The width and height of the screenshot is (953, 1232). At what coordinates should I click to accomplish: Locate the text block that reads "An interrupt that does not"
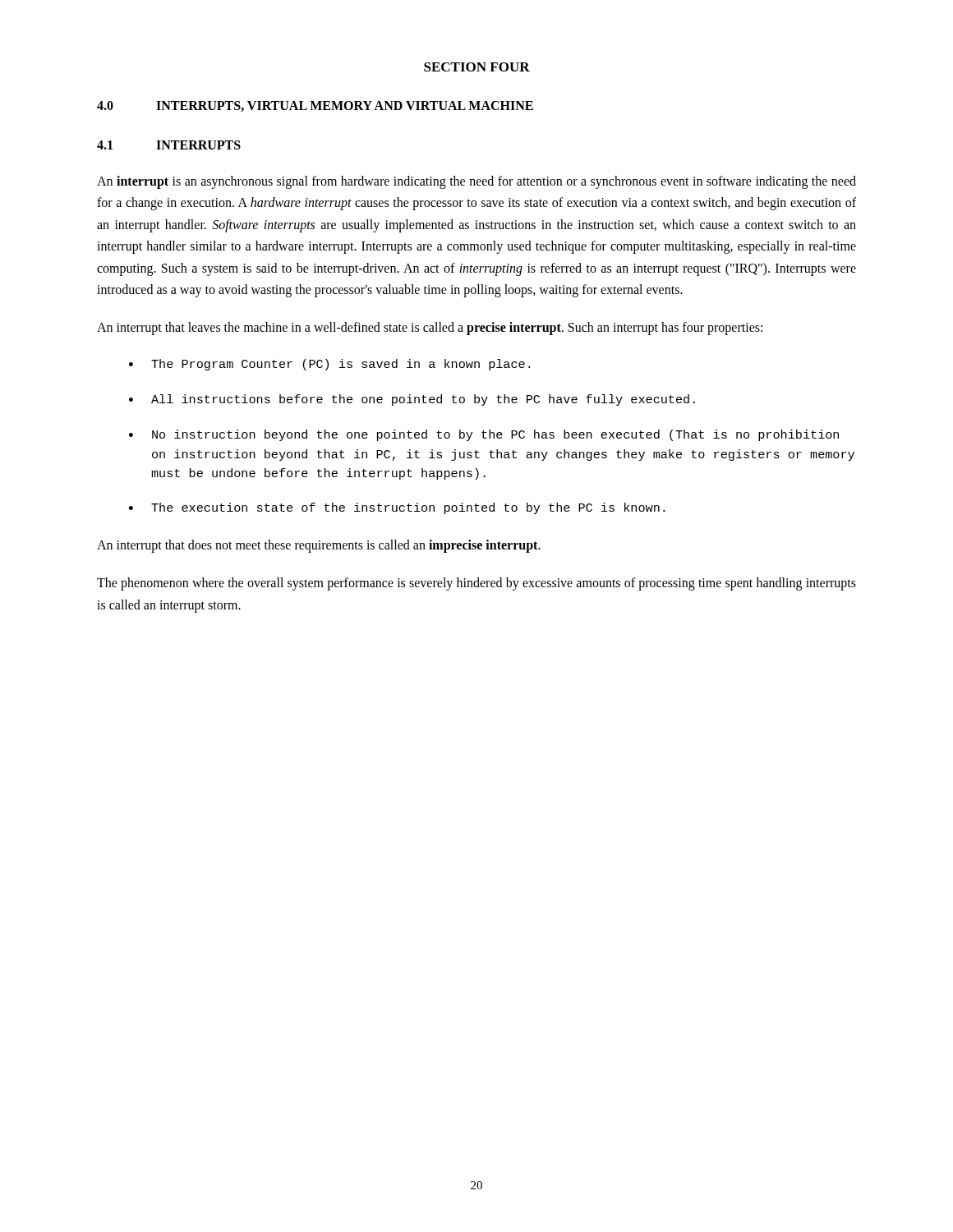[x=319, y=545]
